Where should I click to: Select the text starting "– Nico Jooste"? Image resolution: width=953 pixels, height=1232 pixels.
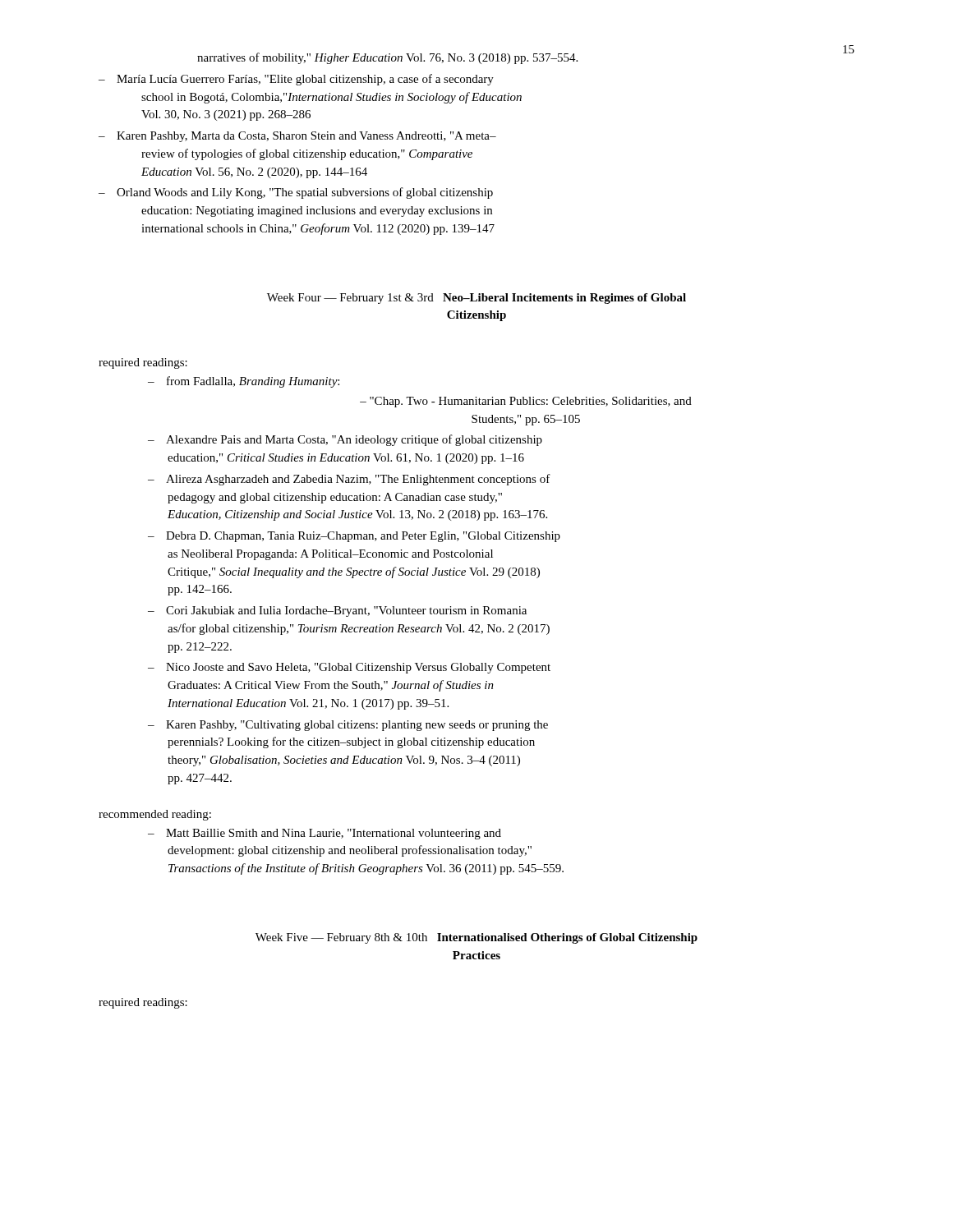coord(349,686)
